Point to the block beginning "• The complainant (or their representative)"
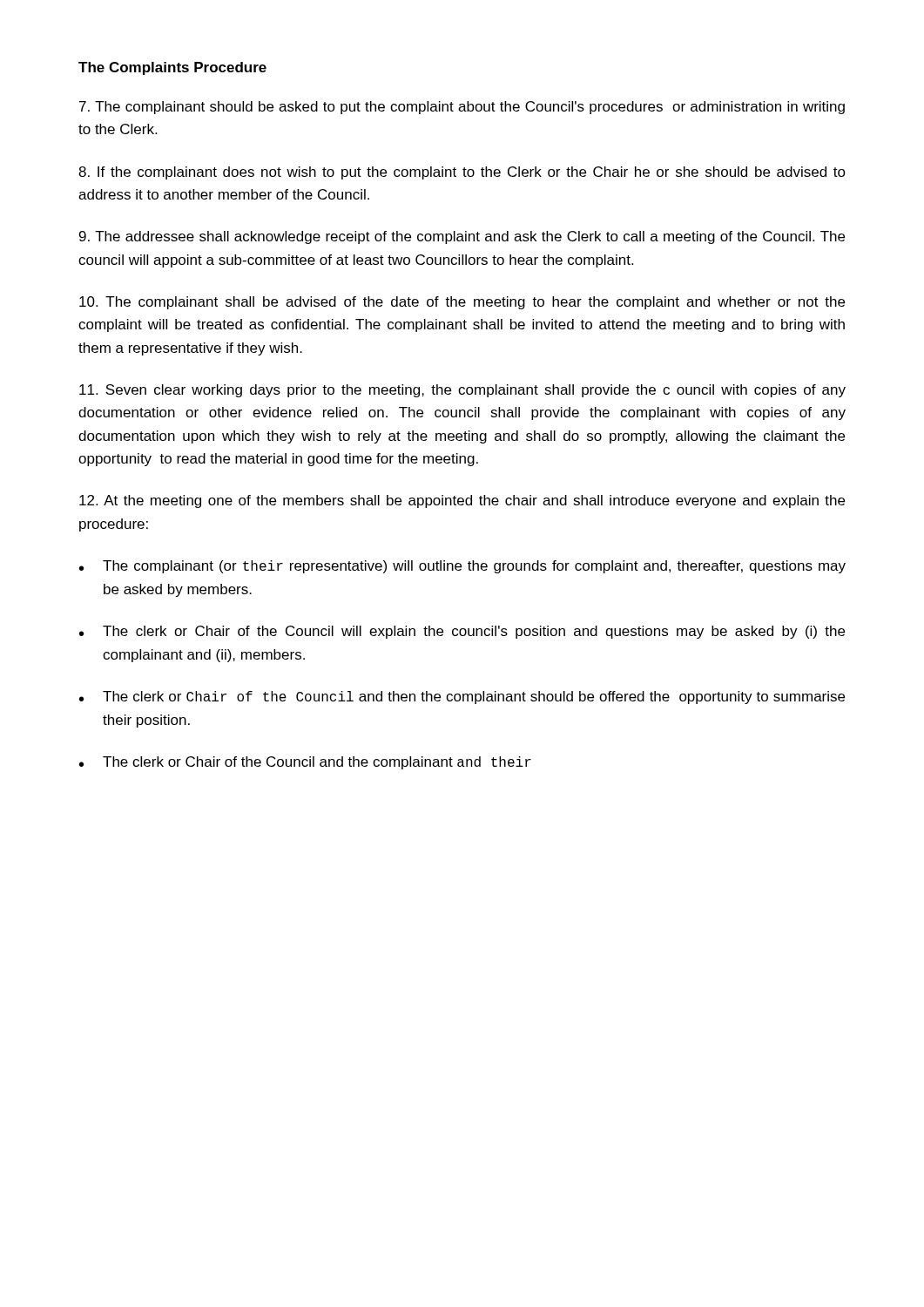This screenshot has width=924, height=1307. pos(462,578)
